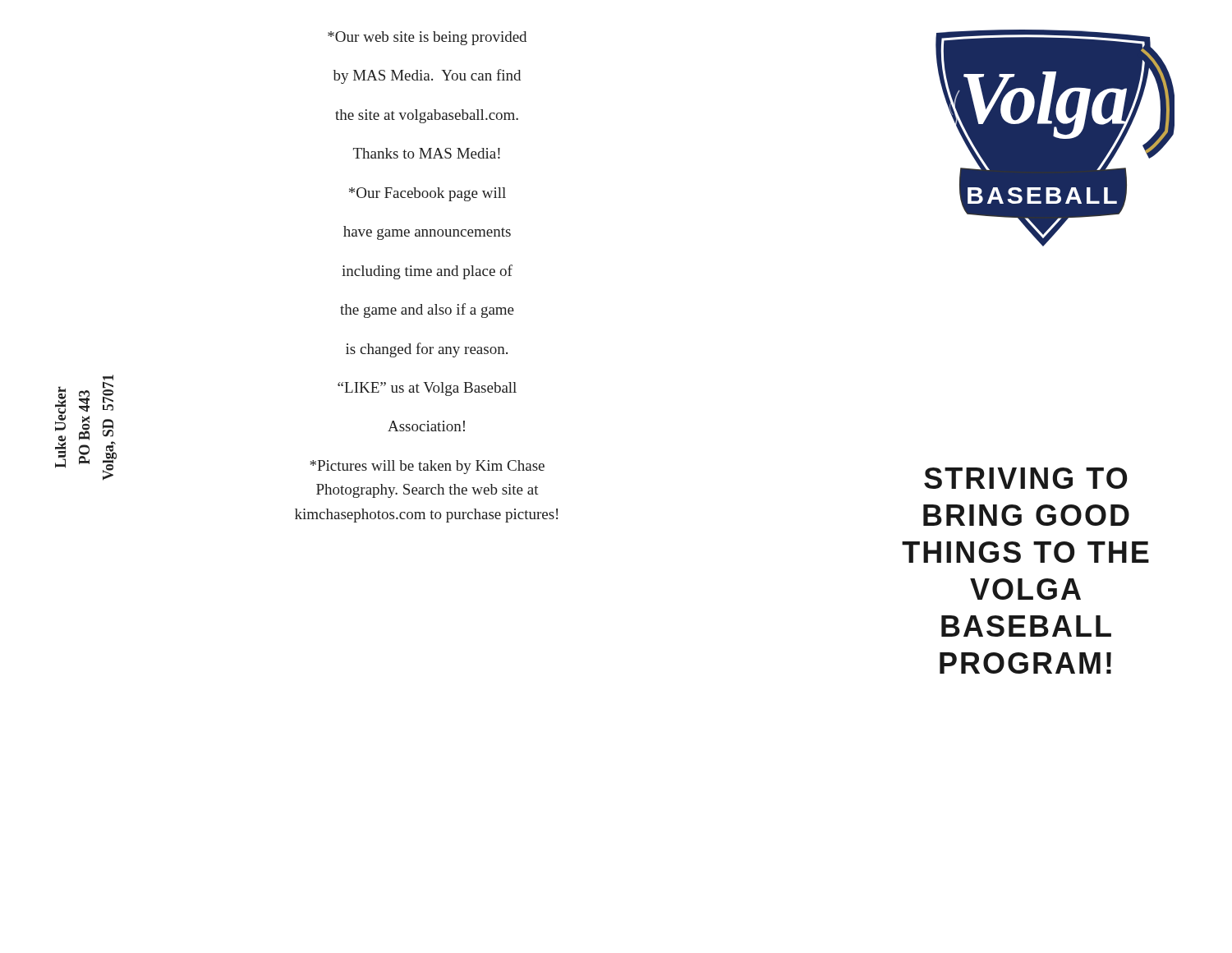The width and height of the screenshot is (1232, 953).
Task: Navigate to the region starting "Our web site is being"
Action: (427, 275)
